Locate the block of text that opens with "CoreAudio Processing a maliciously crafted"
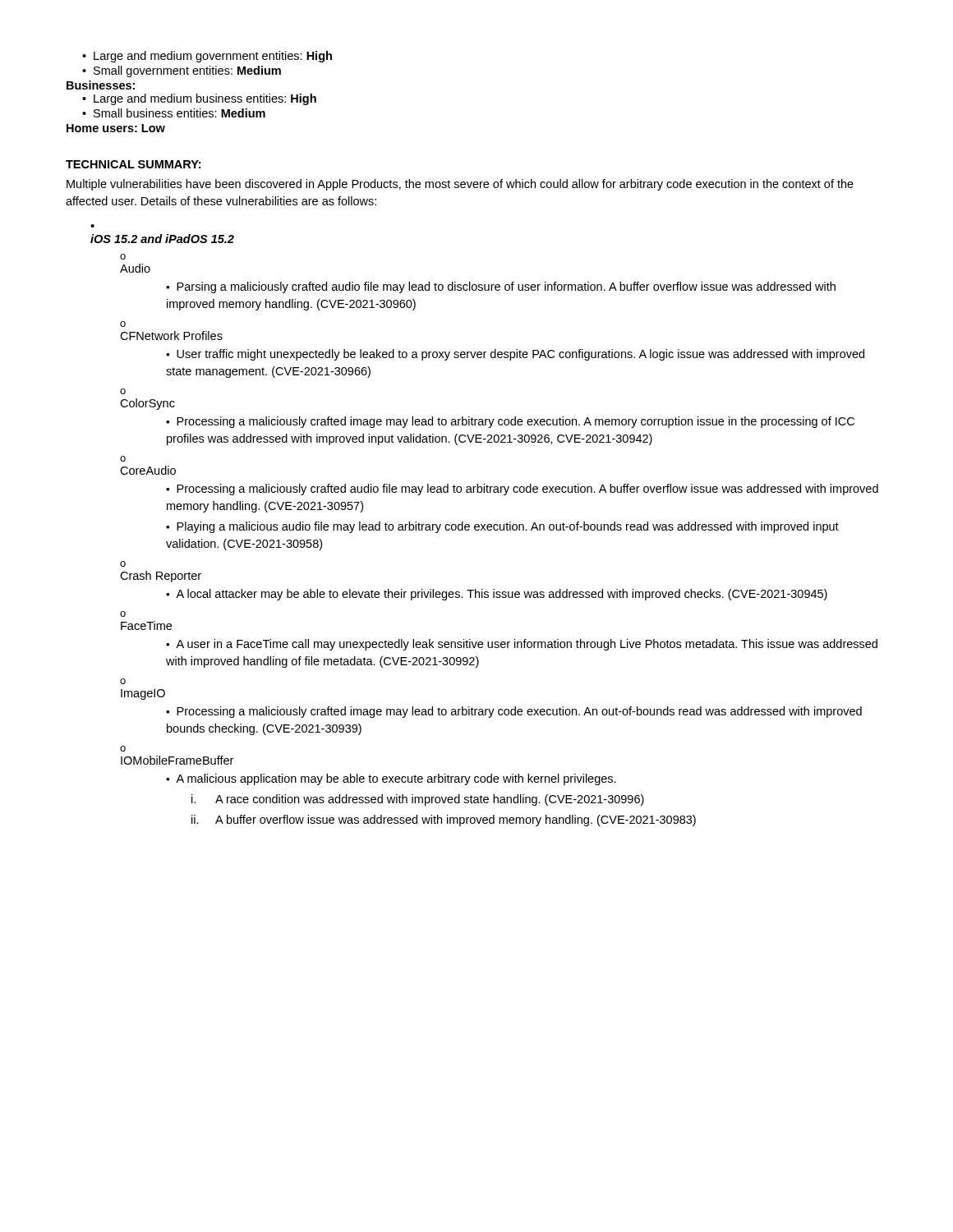This screenshot has width=953, height=1232. pos(148,470)
